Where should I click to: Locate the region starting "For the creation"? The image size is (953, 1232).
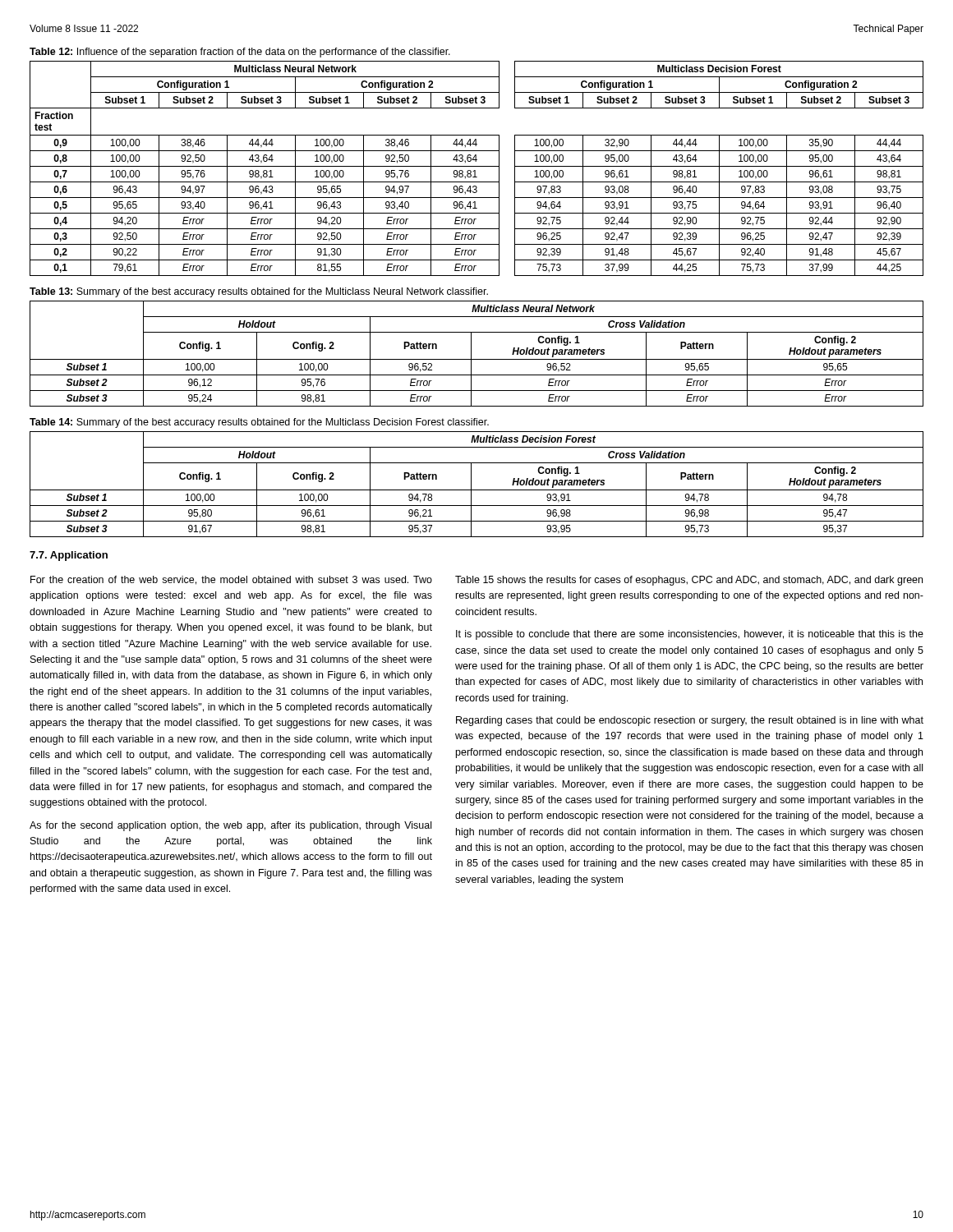[x=231, y=691]
